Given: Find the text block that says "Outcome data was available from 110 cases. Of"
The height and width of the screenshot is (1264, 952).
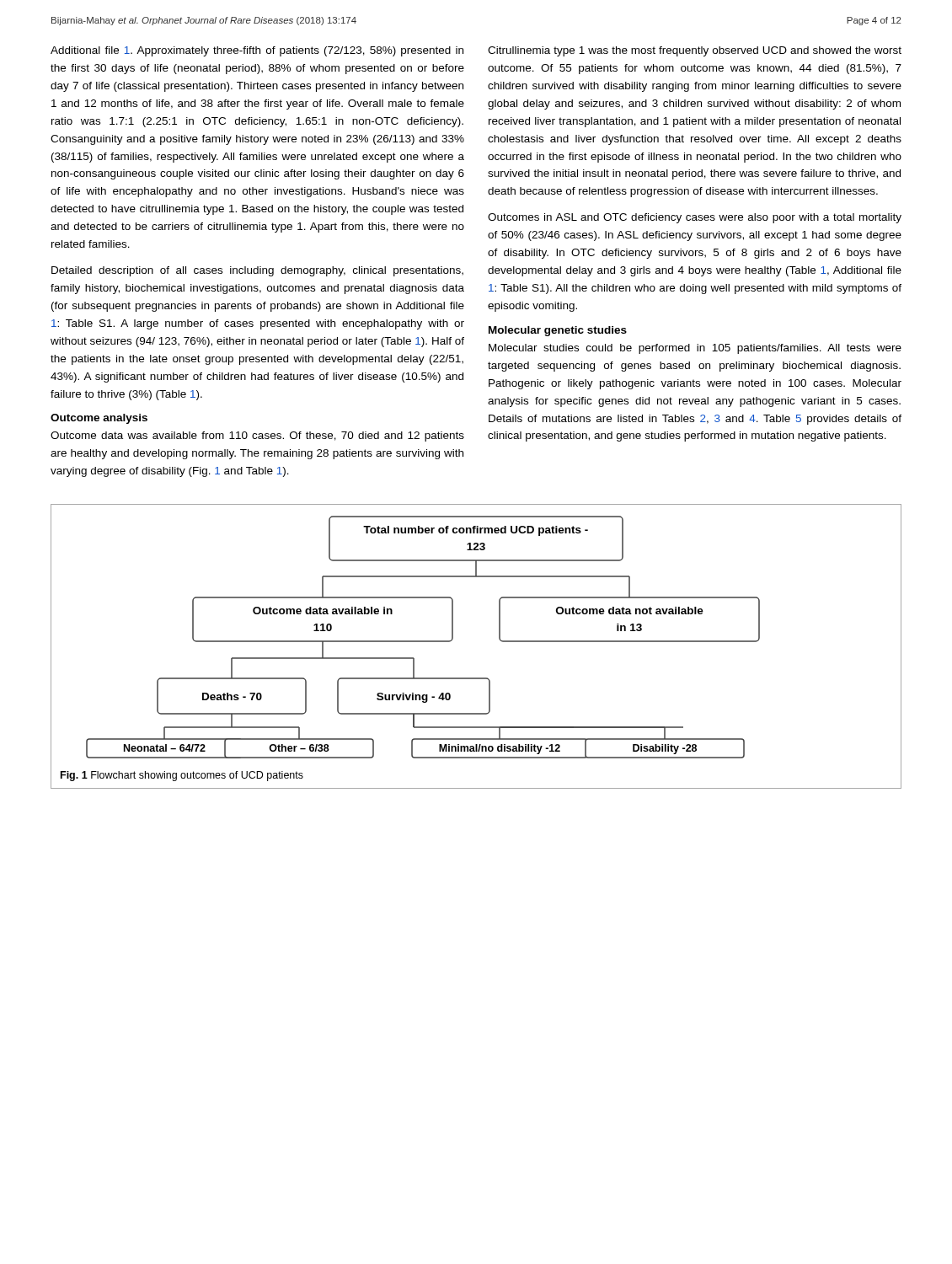Looking at the screenshot, I should pyautogui.click(x=257, y=454).
